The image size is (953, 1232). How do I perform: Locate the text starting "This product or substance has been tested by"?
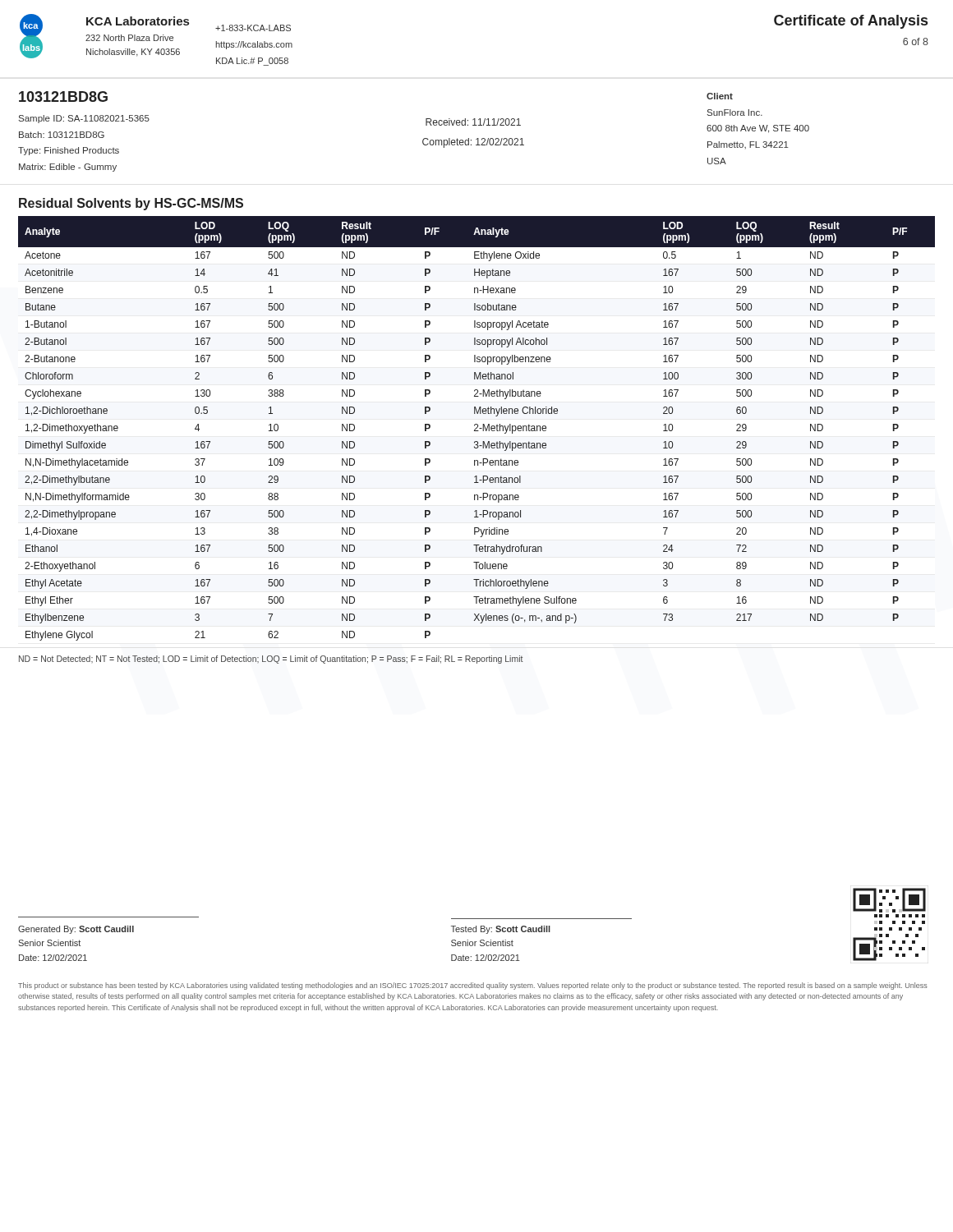tap(473, 996)
